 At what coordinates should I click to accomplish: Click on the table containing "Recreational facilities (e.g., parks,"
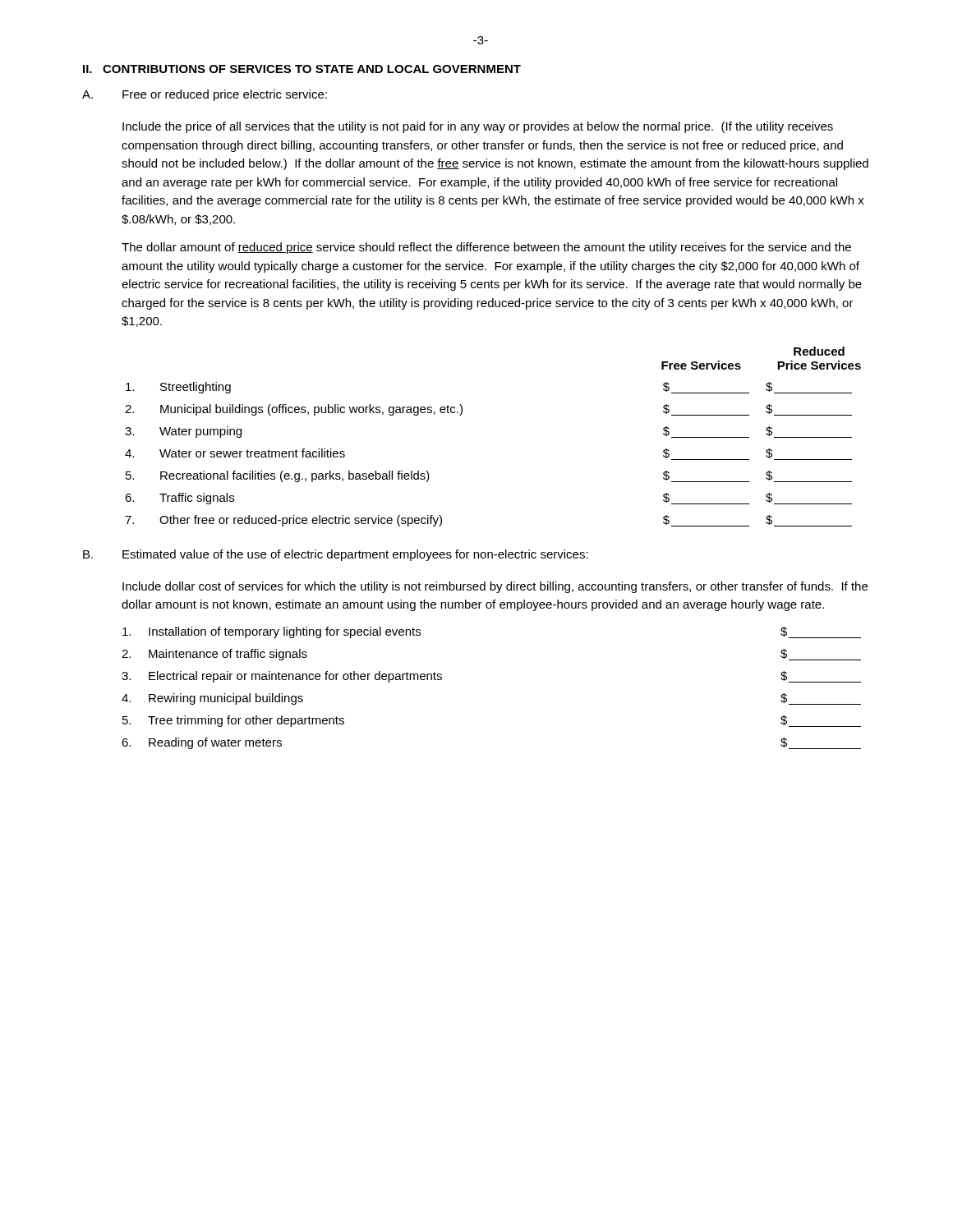(x=500, y=435)
